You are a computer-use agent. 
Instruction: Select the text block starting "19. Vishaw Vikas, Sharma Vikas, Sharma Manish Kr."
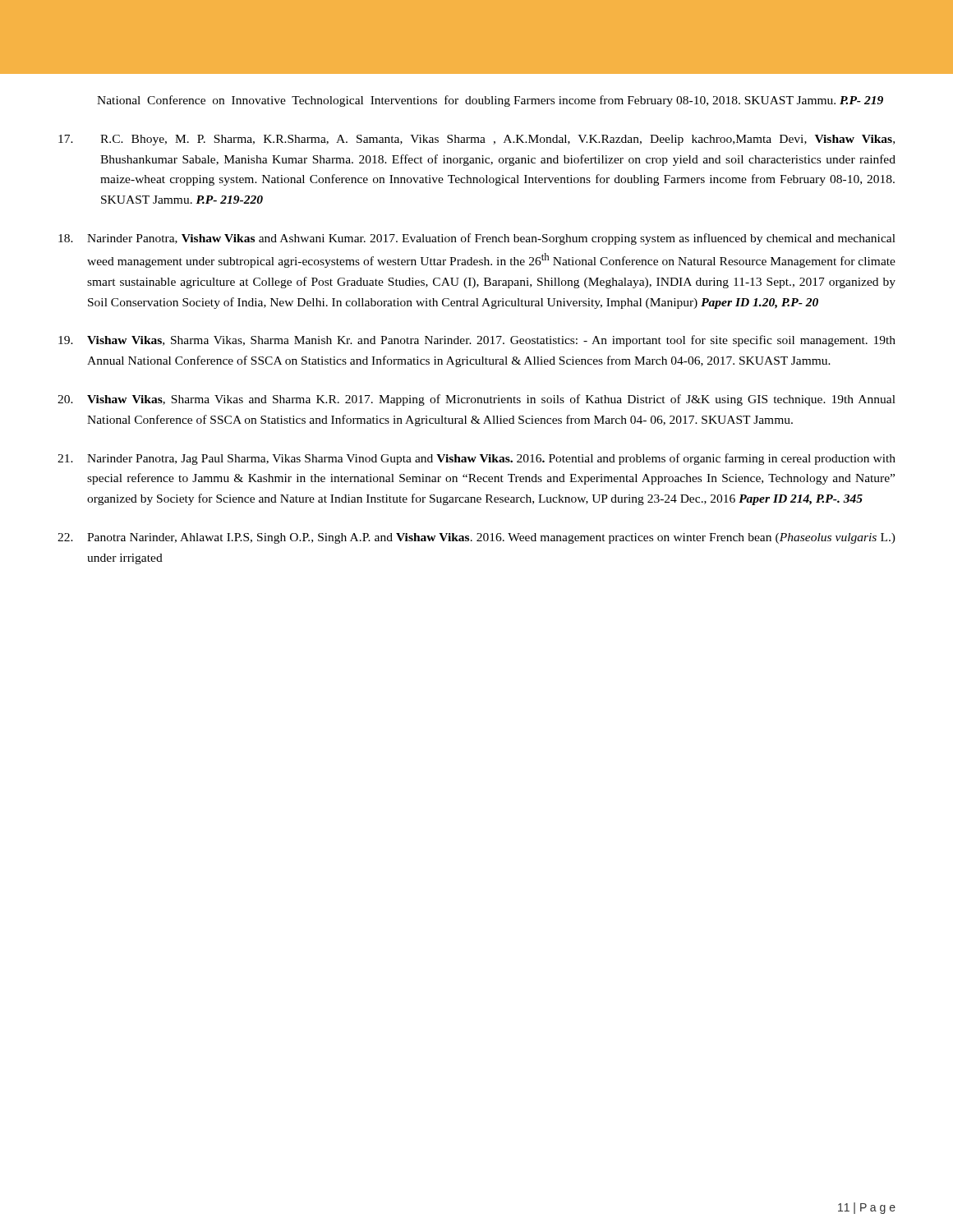pos(476,351)
